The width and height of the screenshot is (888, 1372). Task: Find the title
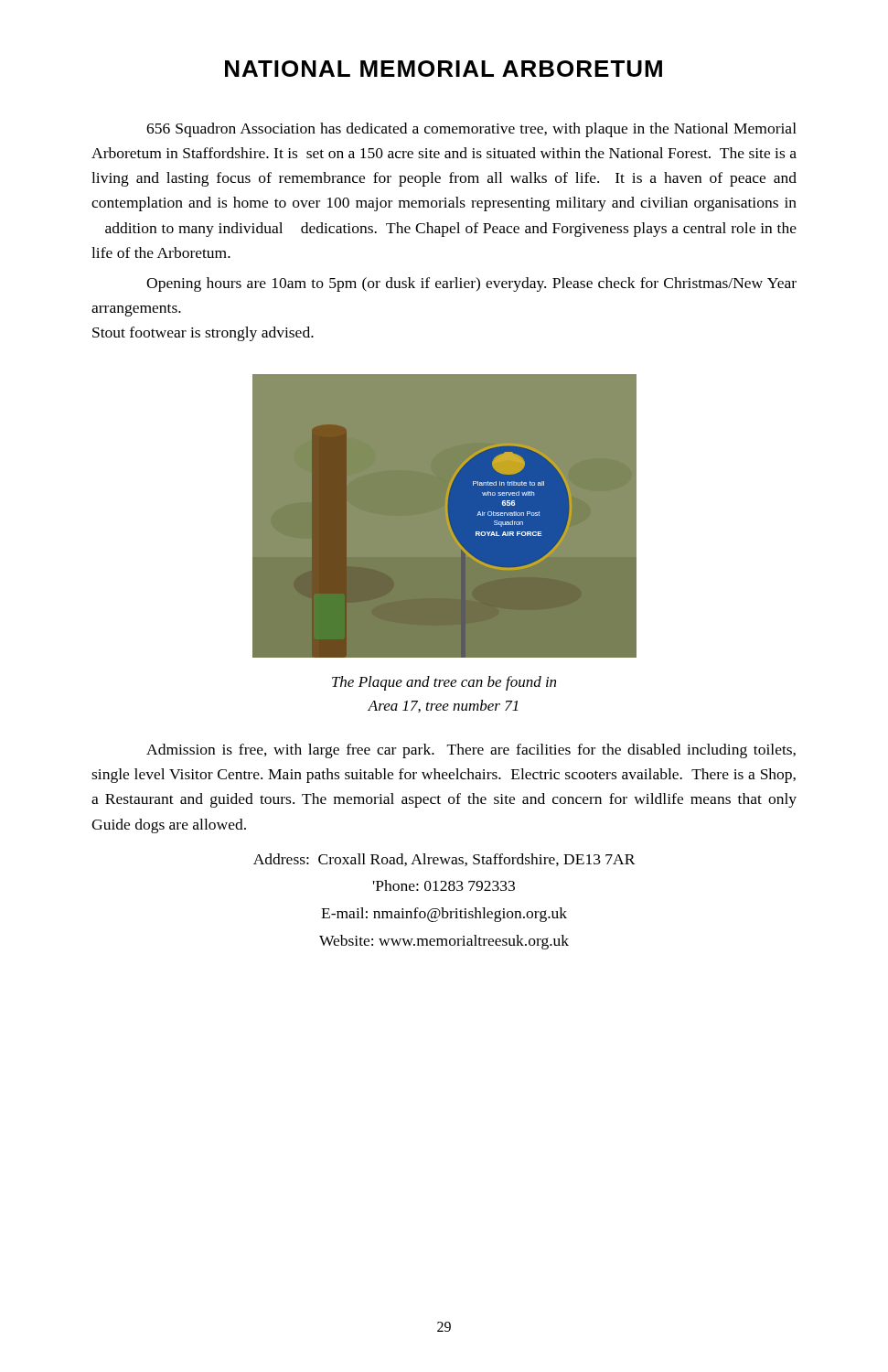(444, 69)
